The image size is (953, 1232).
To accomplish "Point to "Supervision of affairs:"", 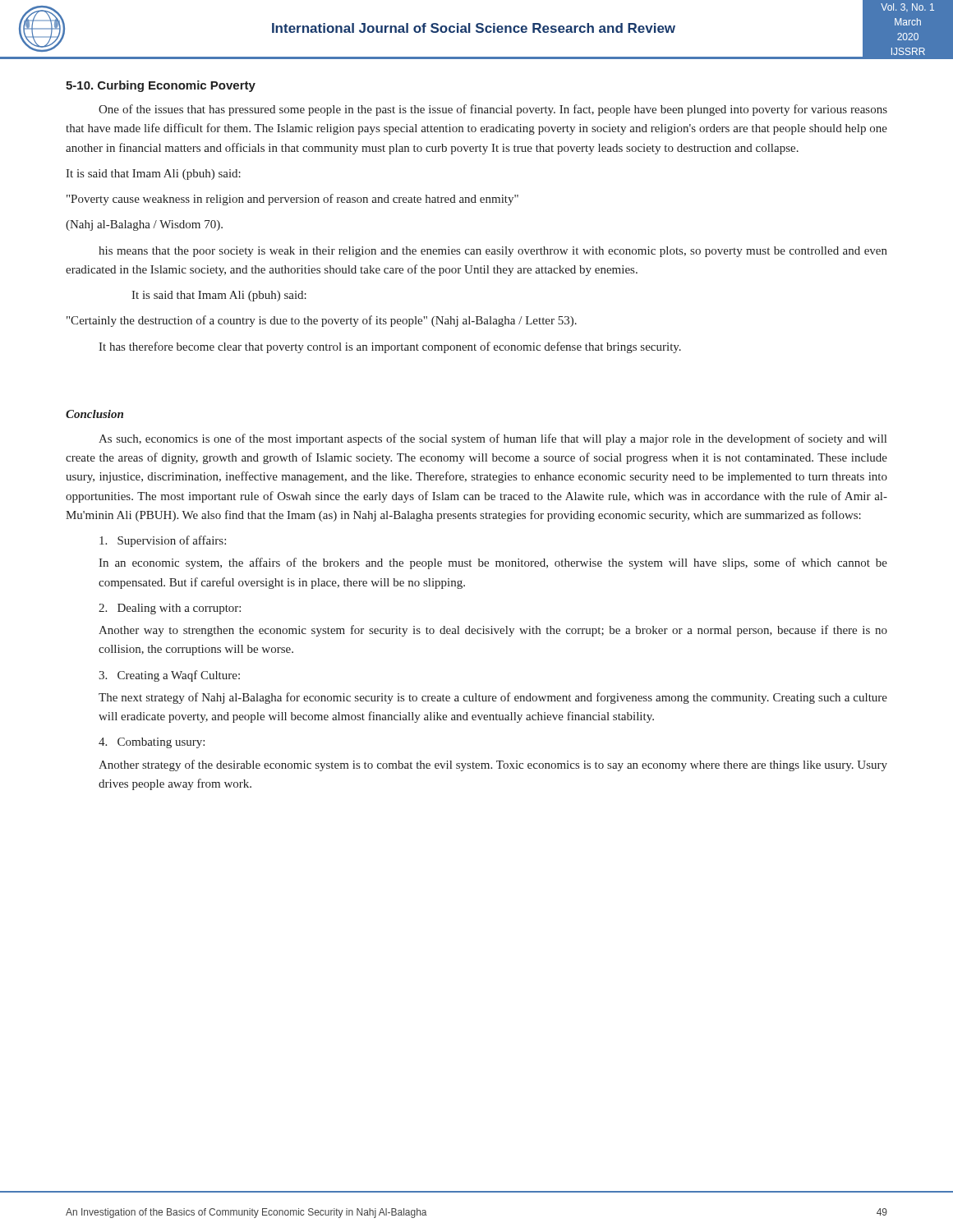I will coord(163,540).
